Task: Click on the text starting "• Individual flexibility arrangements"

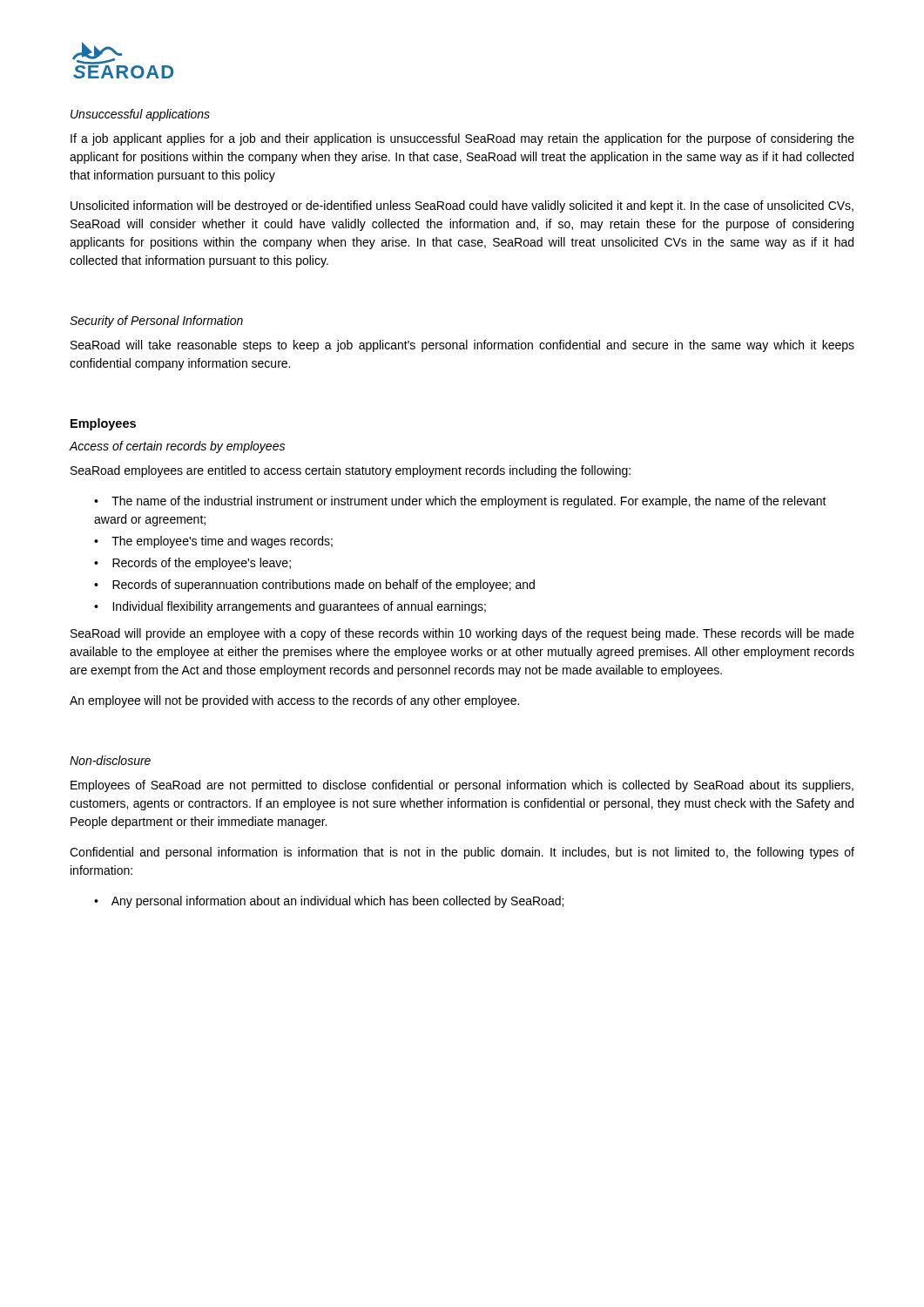Action: (x=290, y=606)
